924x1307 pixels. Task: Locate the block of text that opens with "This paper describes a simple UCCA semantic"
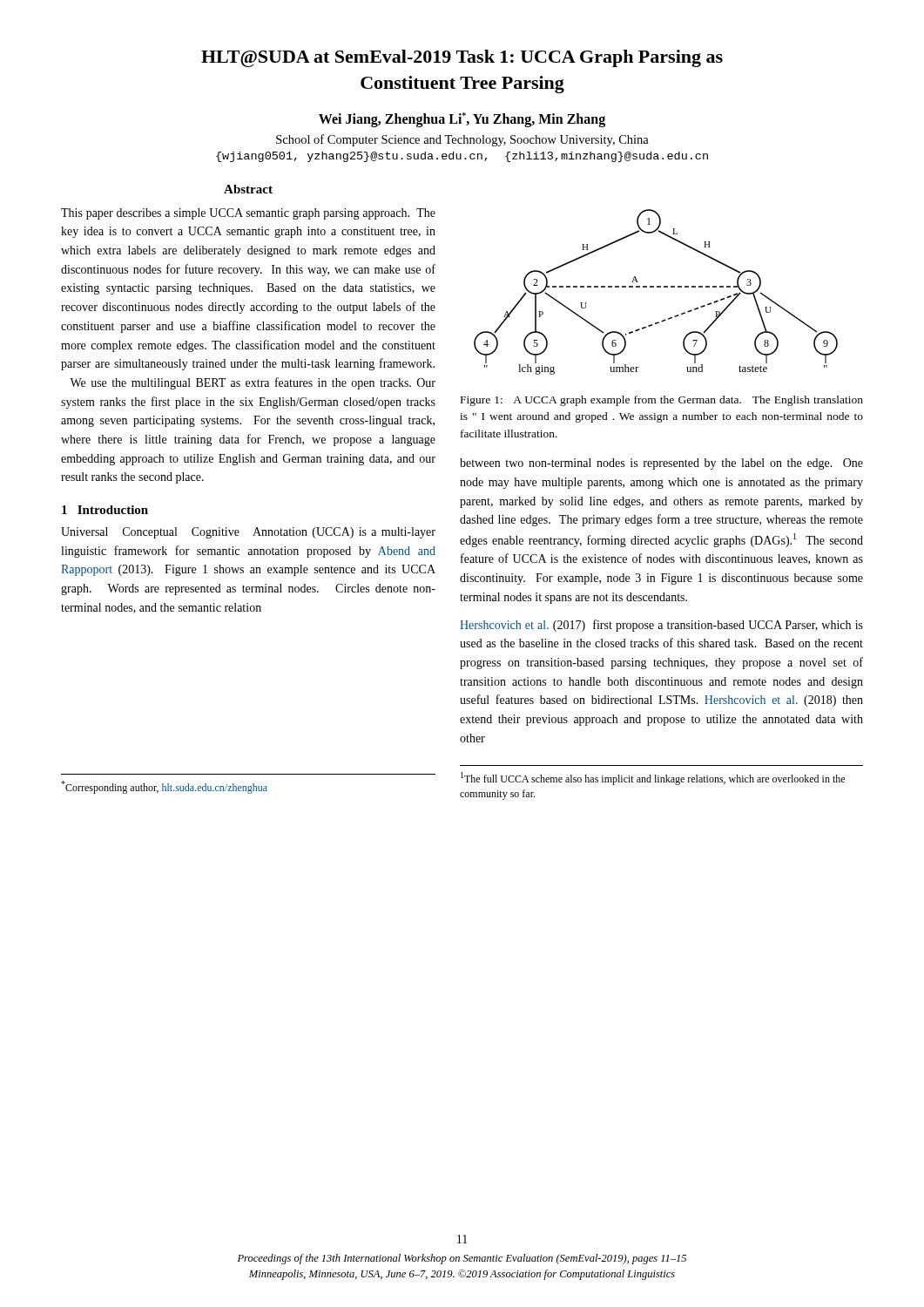[248, 345]
